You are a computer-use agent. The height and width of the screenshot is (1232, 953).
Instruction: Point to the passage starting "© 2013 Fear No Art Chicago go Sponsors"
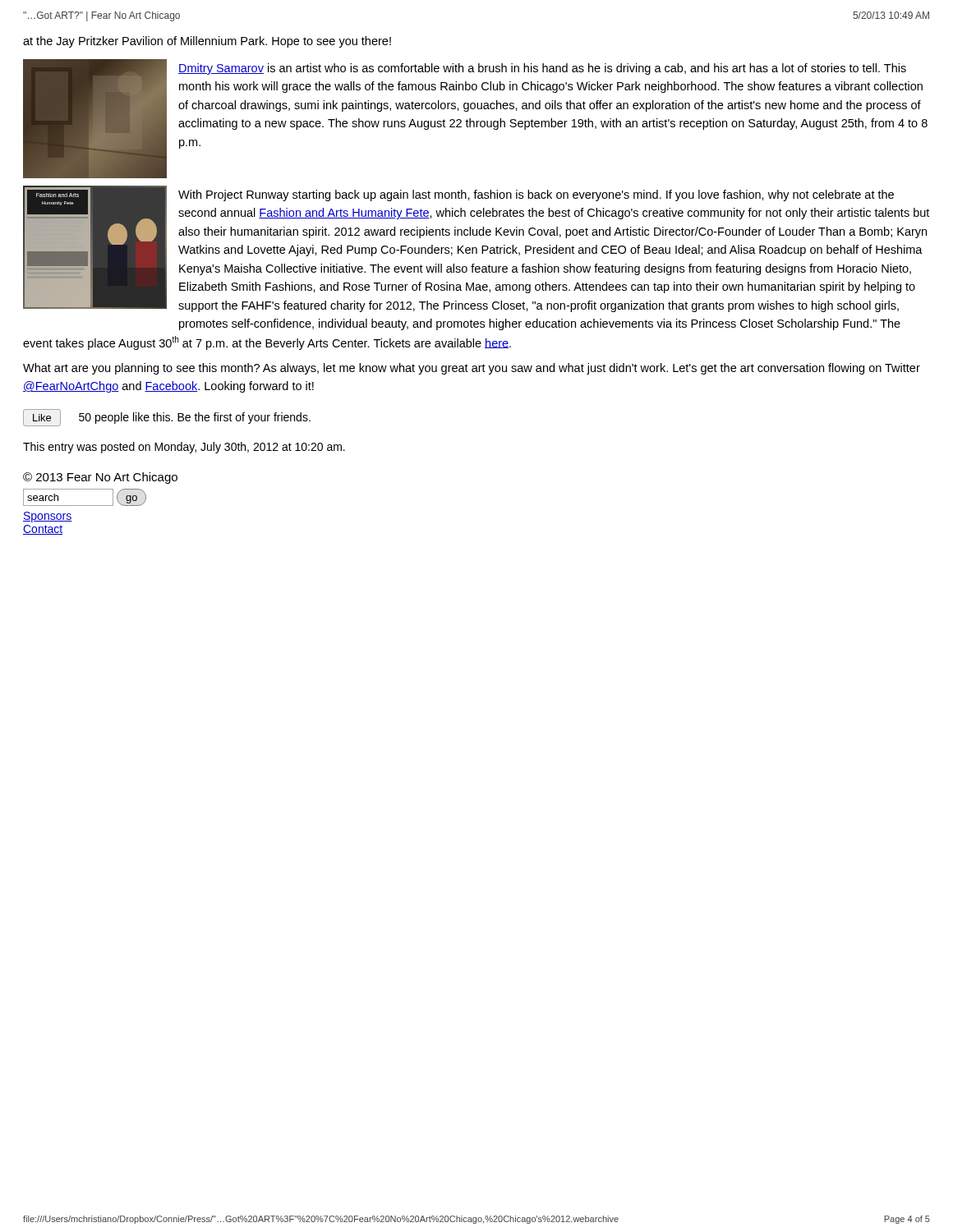pyautogui.click(x=100, y=478)
